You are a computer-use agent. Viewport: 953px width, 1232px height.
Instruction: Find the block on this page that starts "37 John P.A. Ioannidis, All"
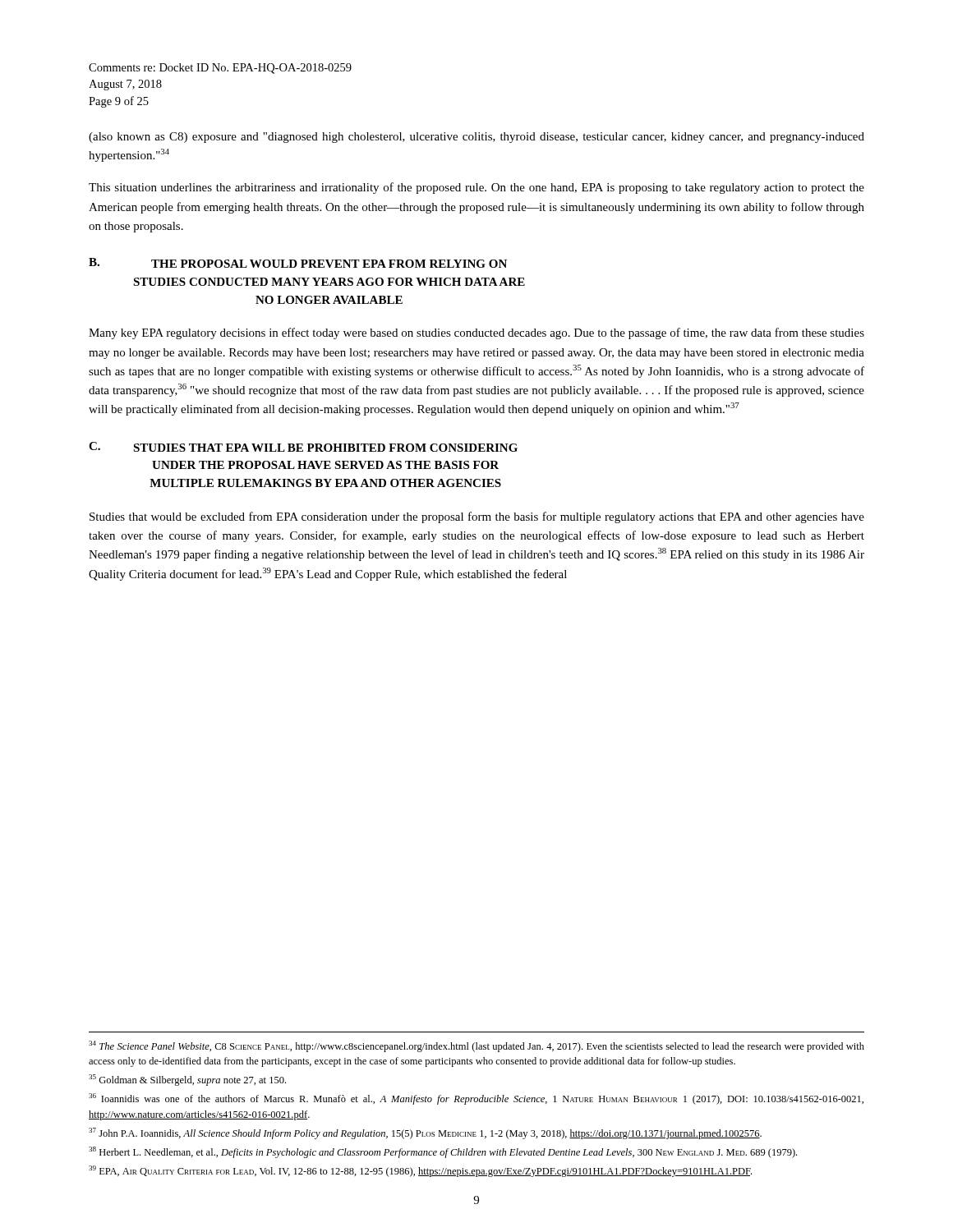425,1132
